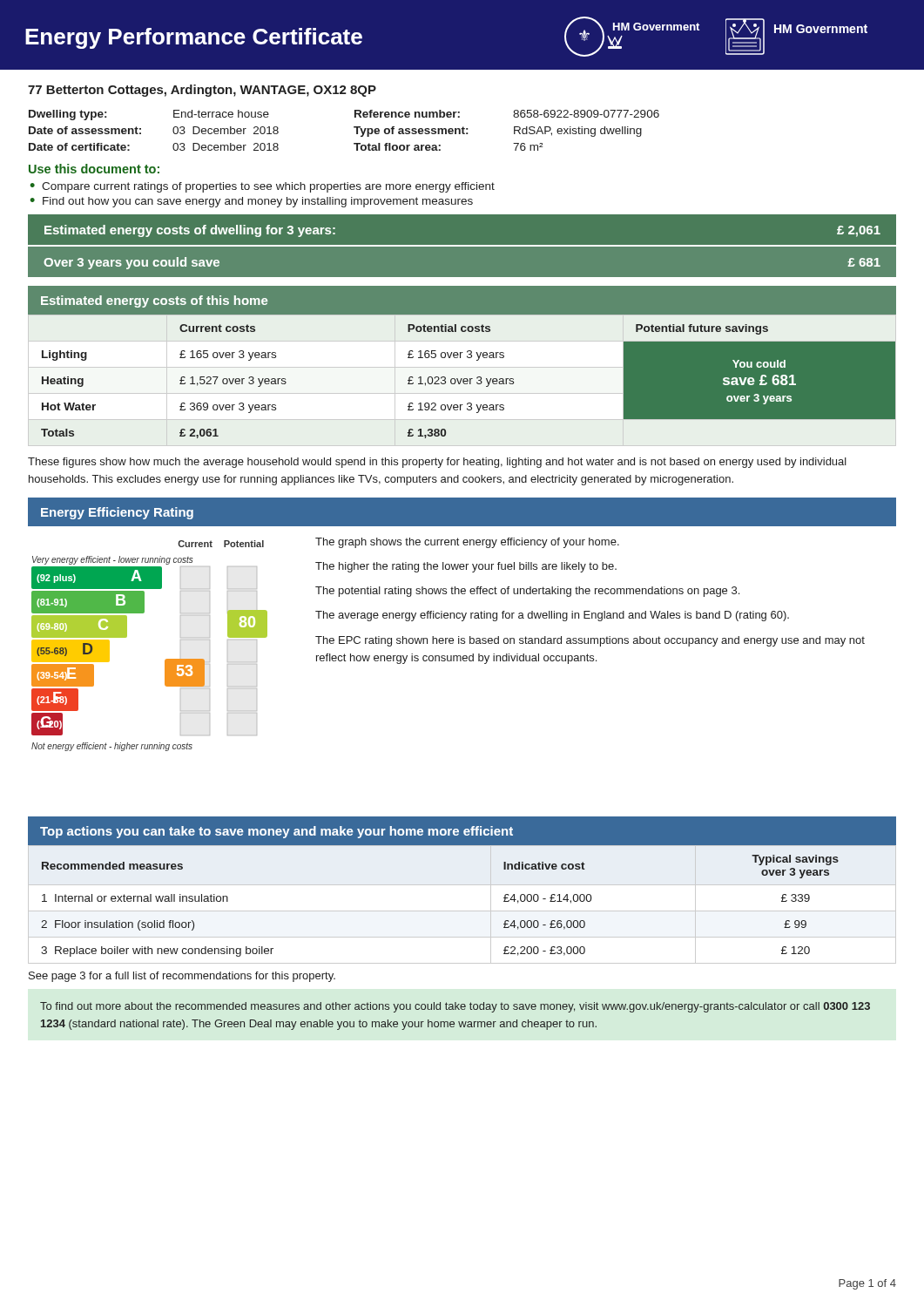The width and height of the screenshot is (924, 1307).
Task: Select the table that reads "03 December 2018"
Action: [x=462, y=130]
